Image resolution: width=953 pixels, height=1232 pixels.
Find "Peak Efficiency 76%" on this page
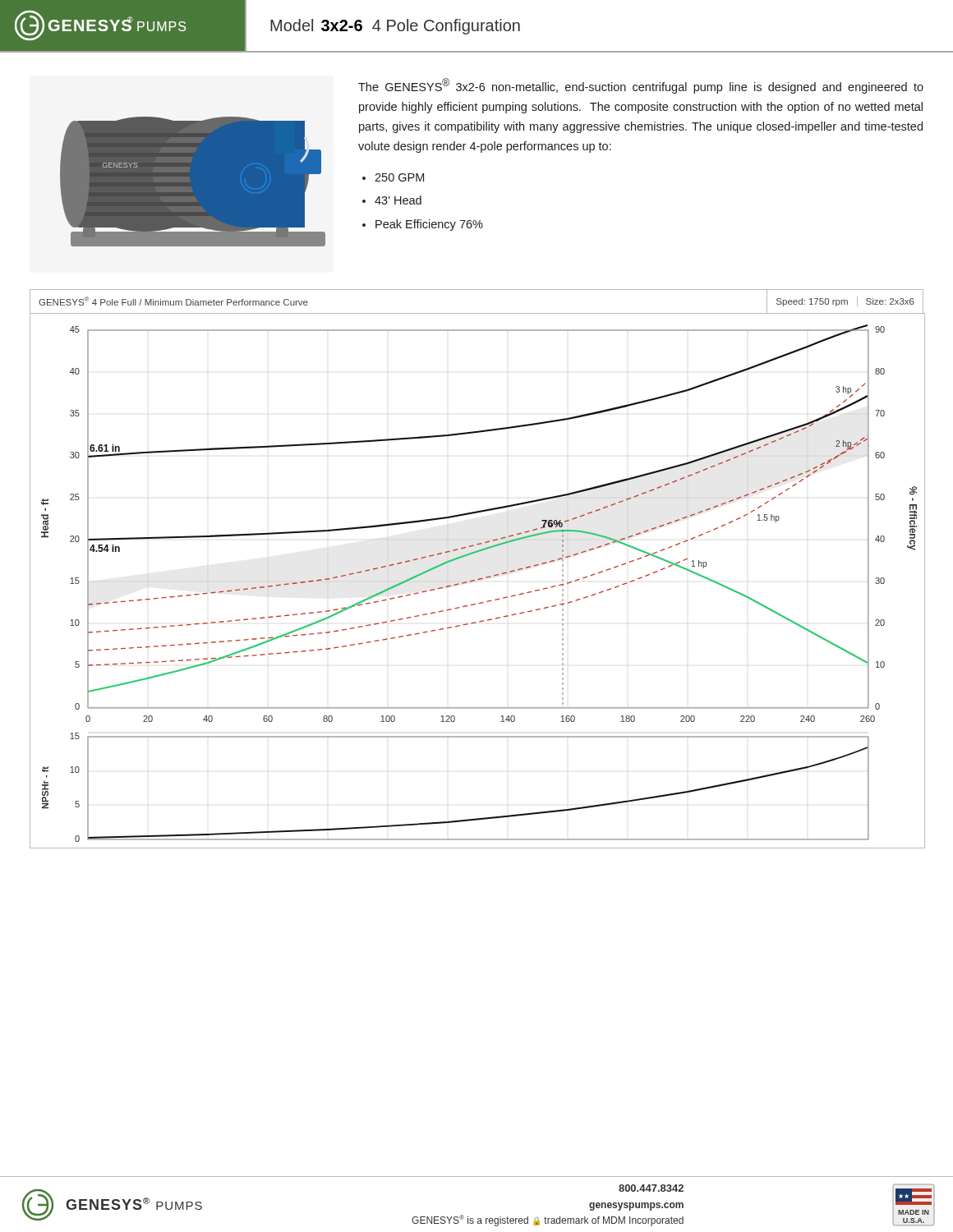pos(429,225)
